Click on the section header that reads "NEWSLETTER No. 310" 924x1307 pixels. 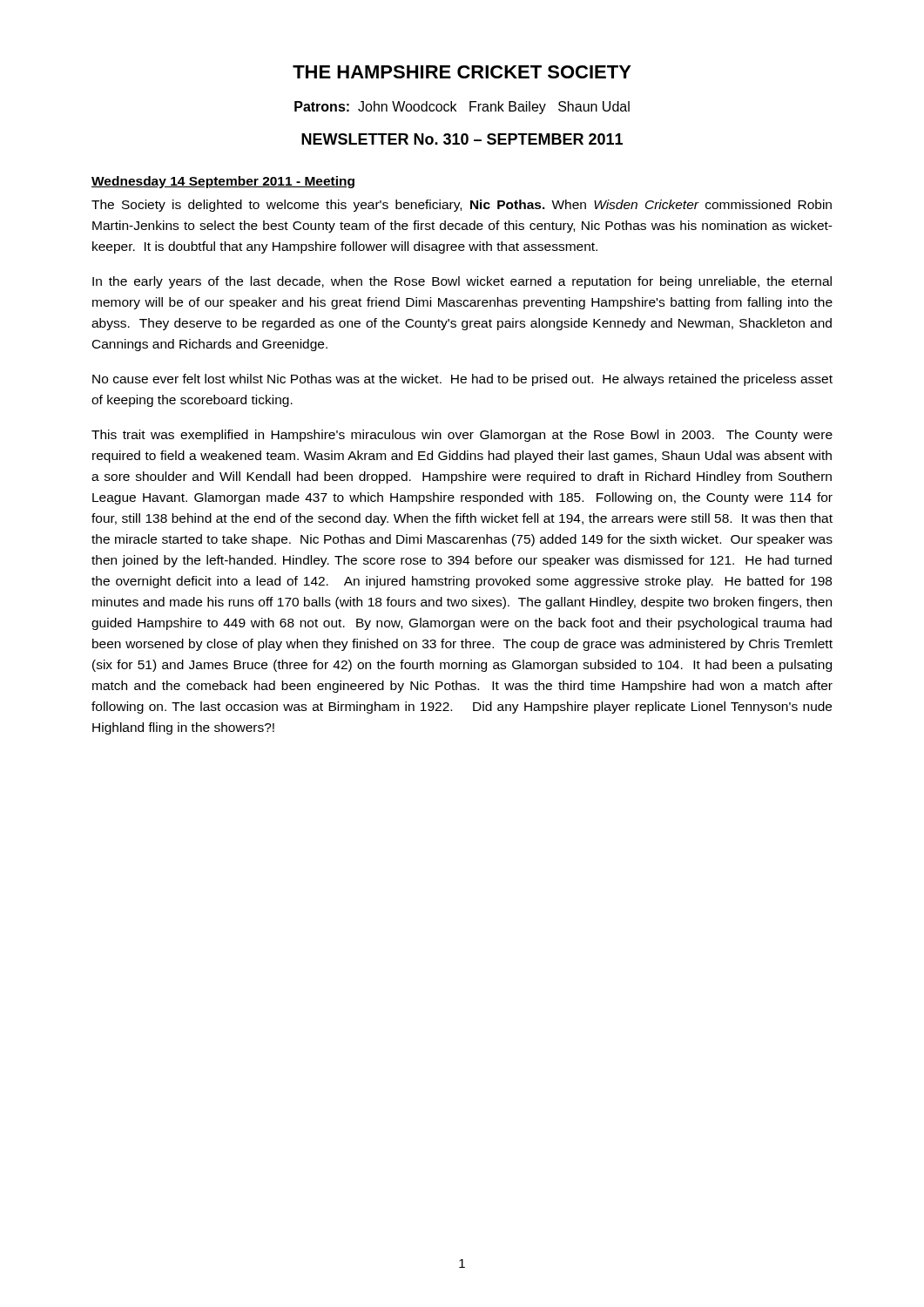coord(462,139)
